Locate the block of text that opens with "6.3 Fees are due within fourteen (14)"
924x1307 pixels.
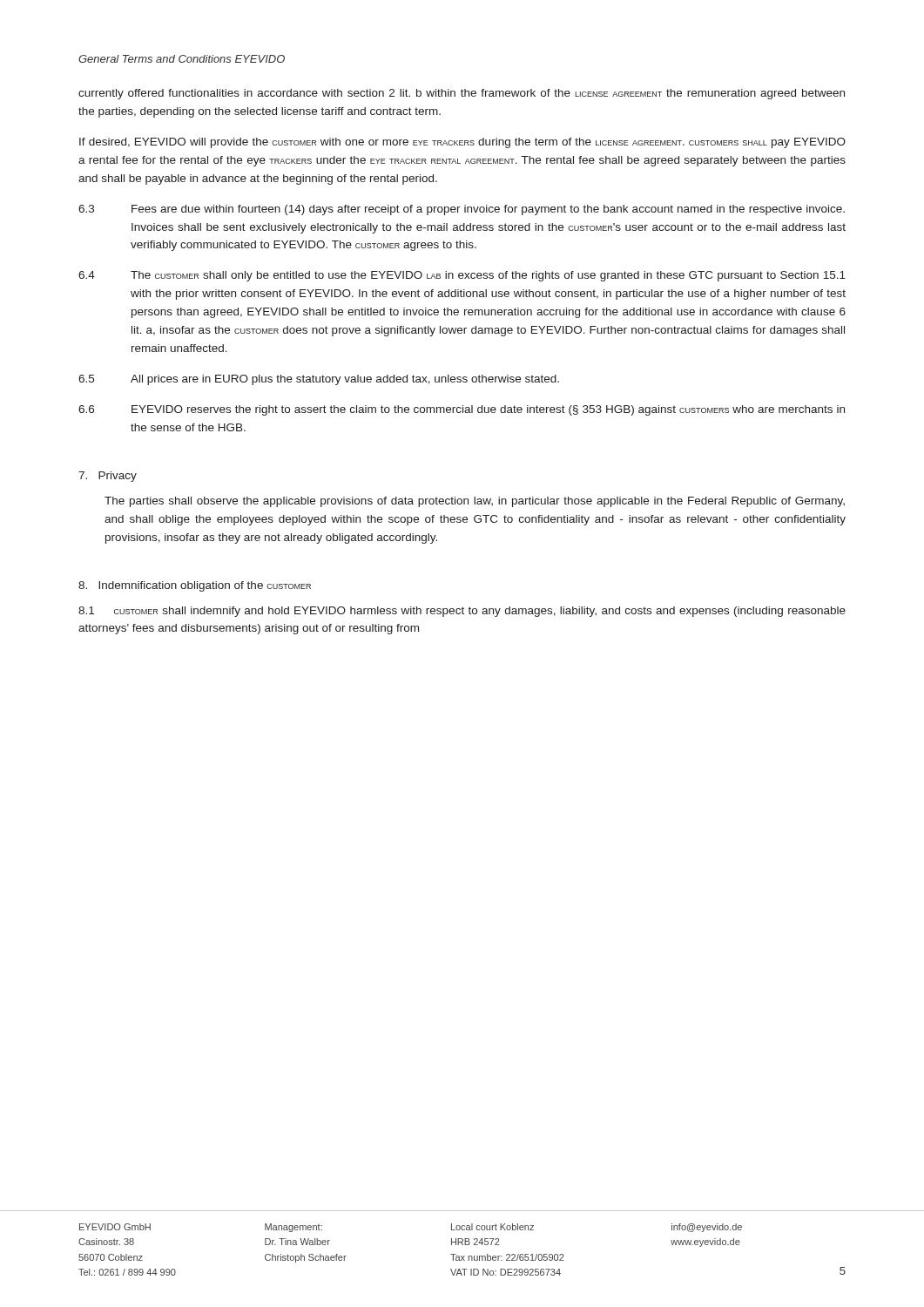click(462, 227)
